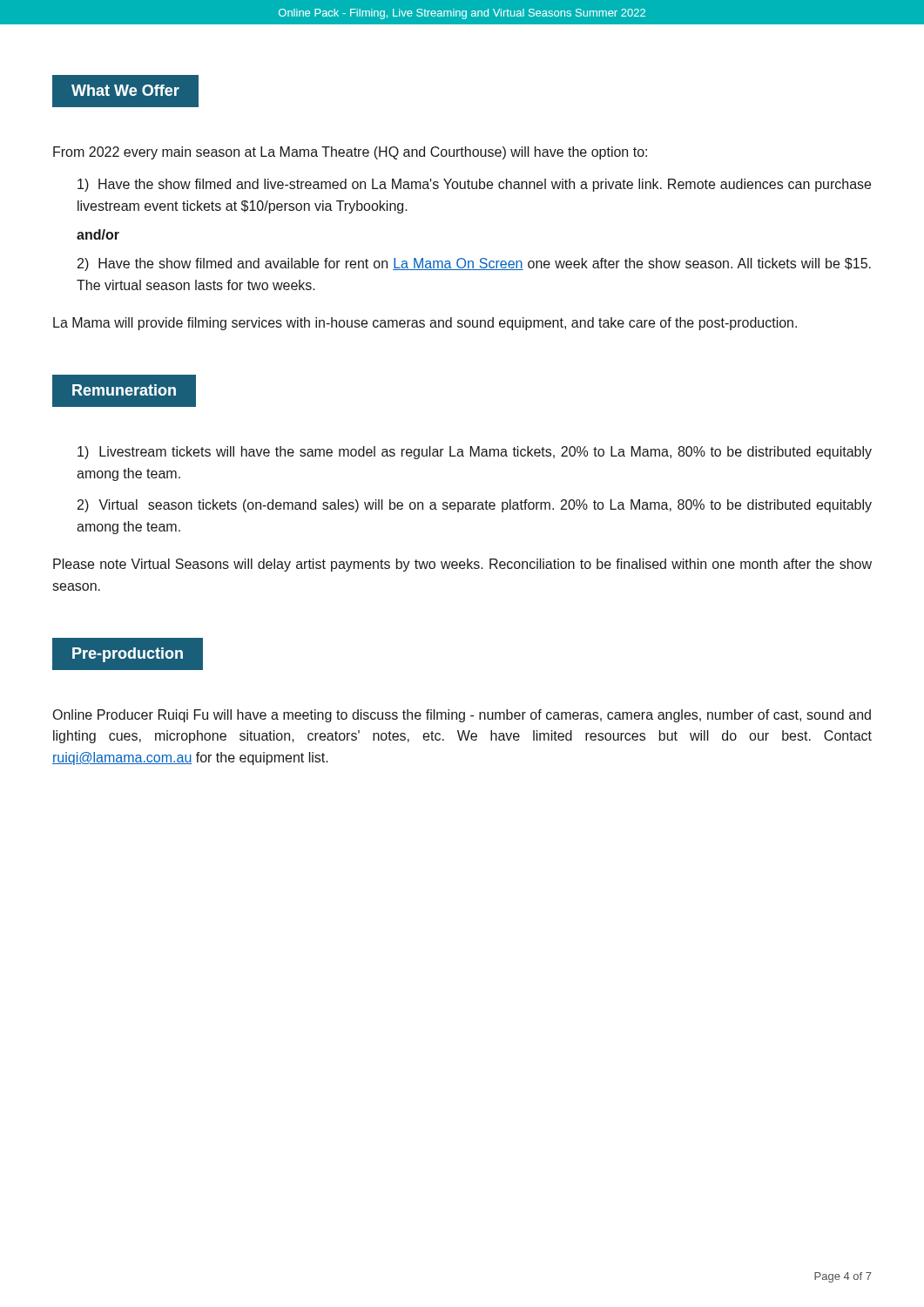Find the text block with the text "From 2022 every main season at La"
924x1307 pixels.
click(350, 152)
